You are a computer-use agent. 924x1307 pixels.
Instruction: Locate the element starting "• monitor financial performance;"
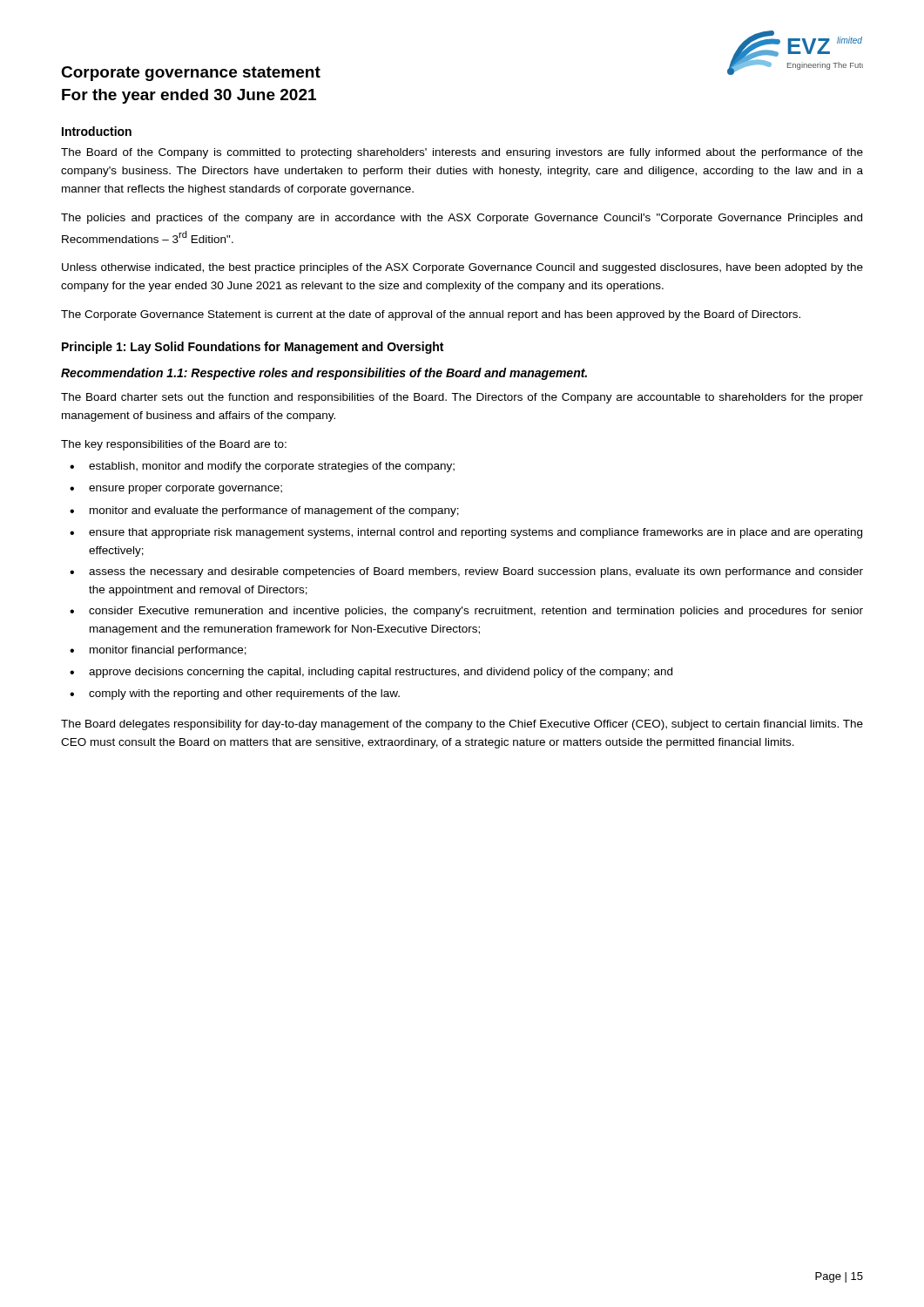[158, 651]
